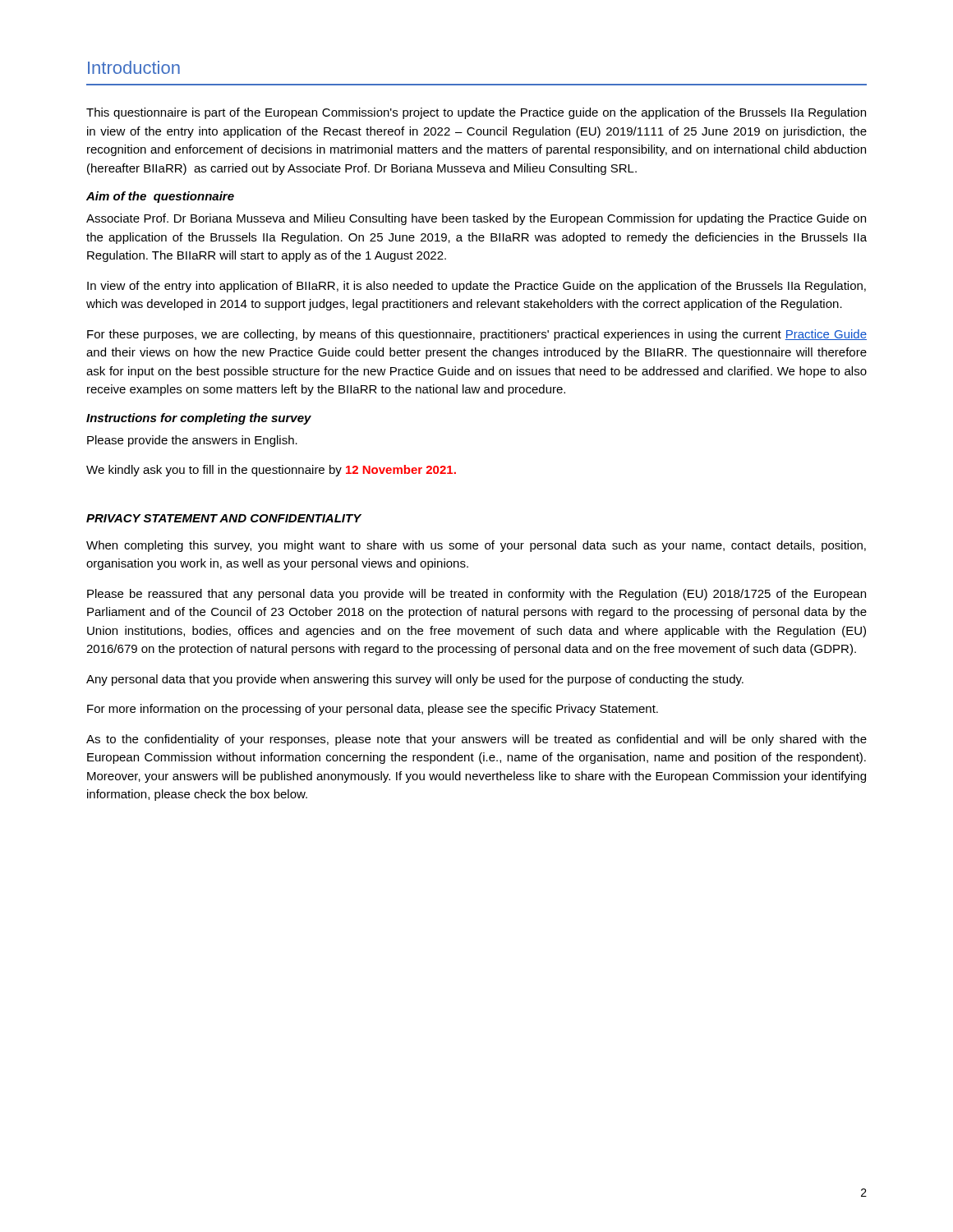953x1232 pixels.
Task: Find the text block with the text "Any personal data that you"
Action: [x=415, y=678]
